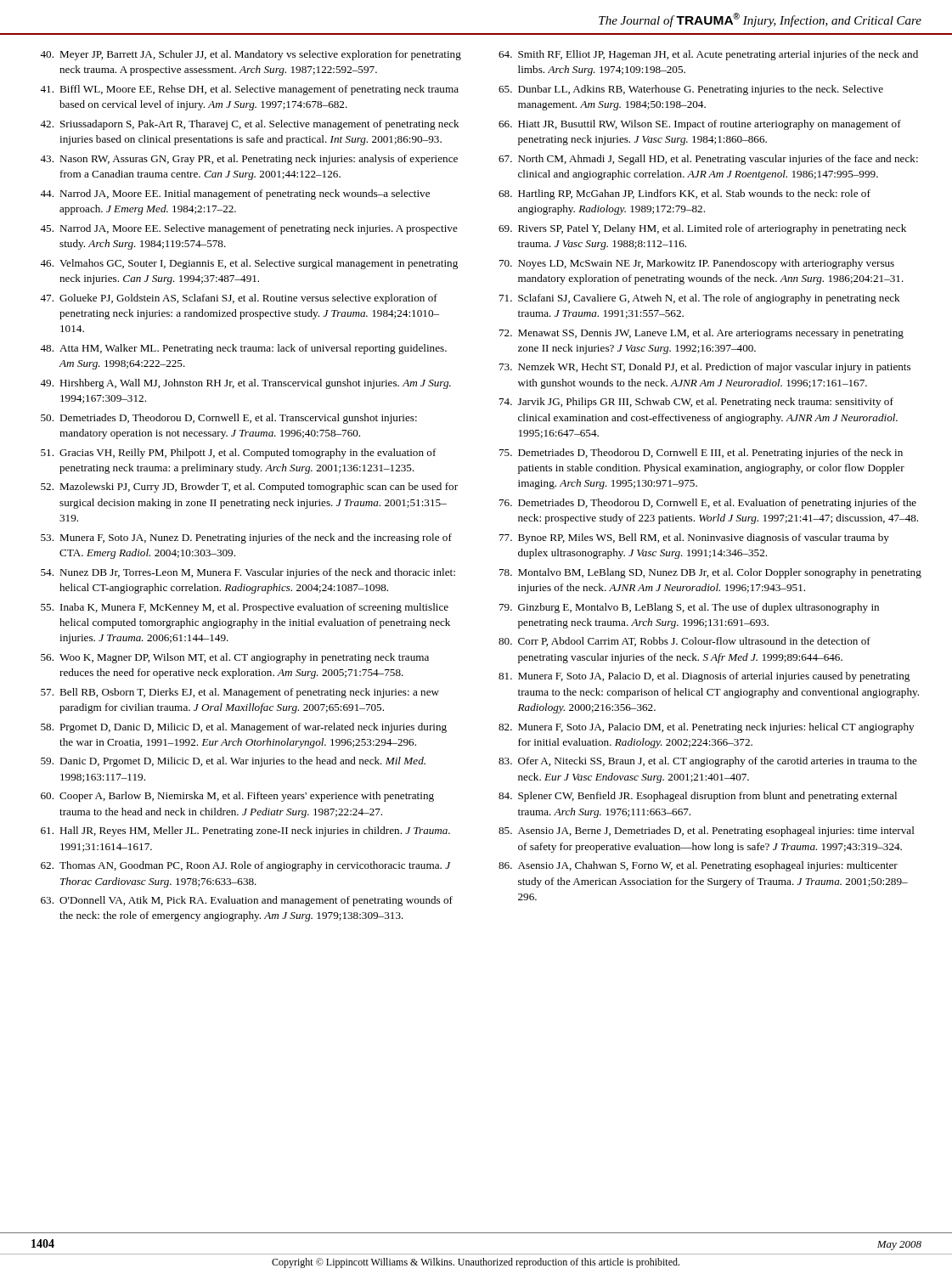Where is the passage that starts "69. Rivers SP, Patel Y, Delany HM, et"?
Screen dimensions: 1274x952
705,236
